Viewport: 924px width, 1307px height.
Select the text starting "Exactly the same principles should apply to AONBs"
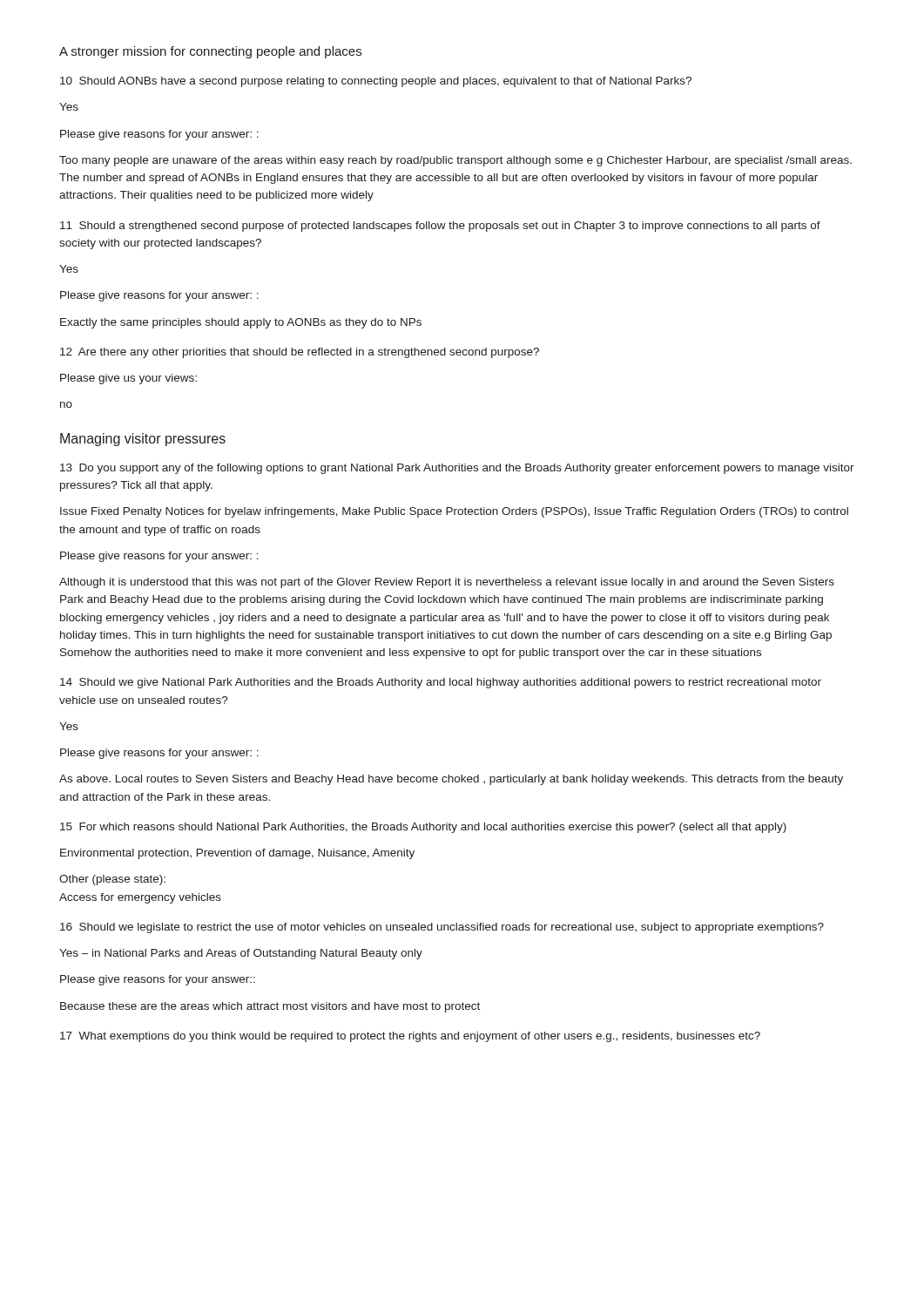(241, 322)
